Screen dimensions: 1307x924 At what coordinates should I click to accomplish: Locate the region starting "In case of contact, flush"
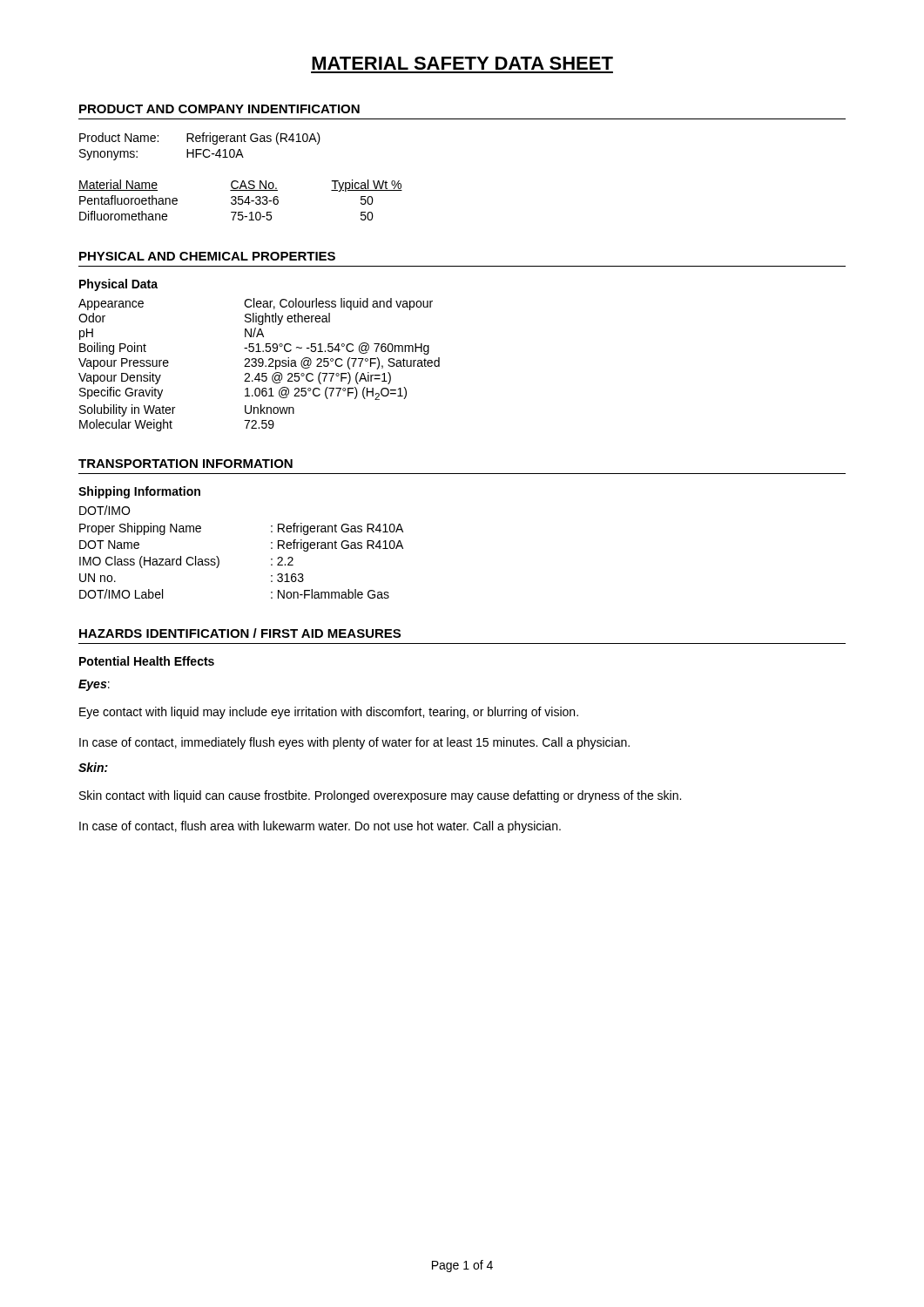coord(462,826)
